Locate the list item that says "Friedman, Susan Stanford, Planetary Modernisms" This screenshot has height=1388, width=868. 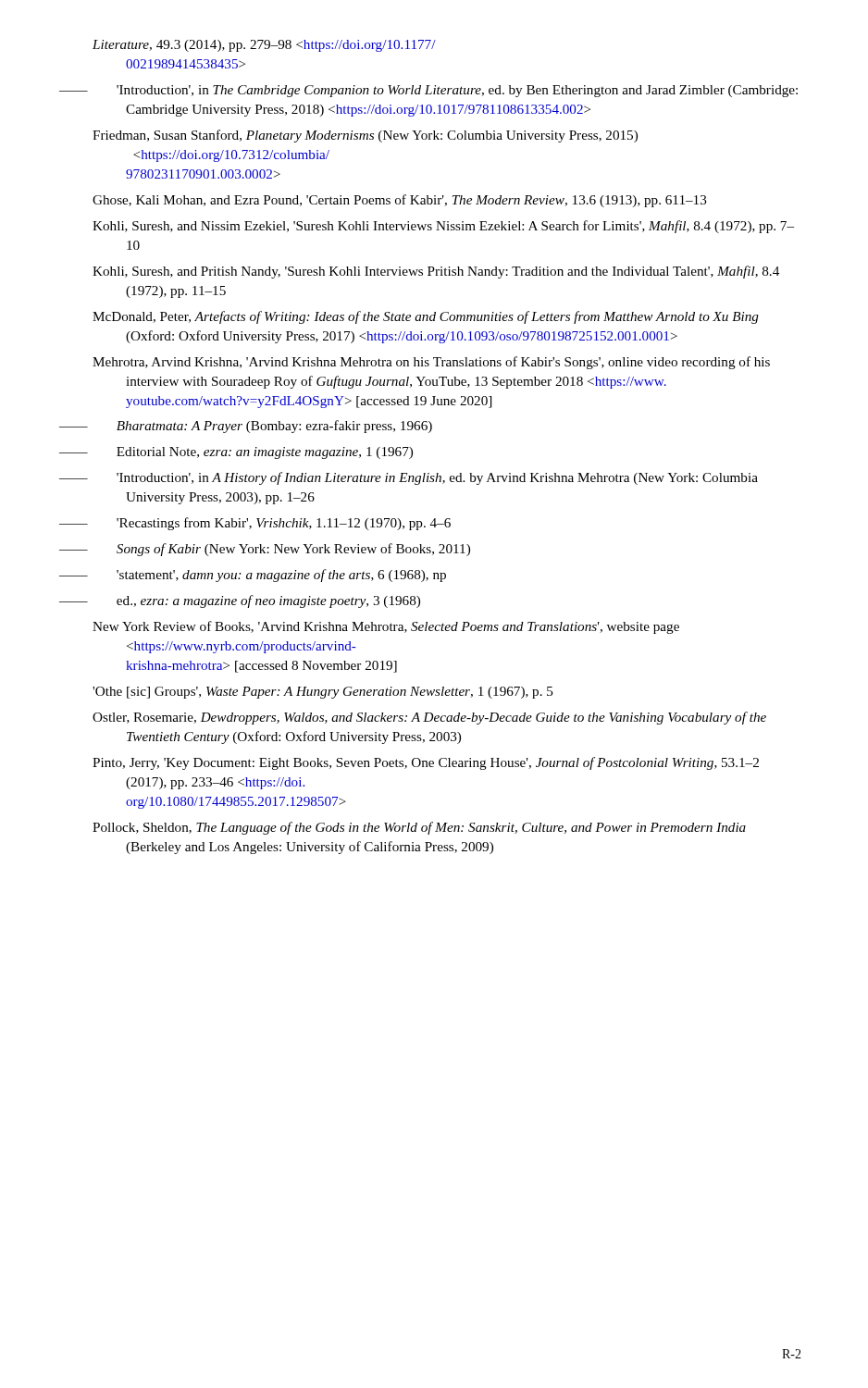[x=365, y=136]
